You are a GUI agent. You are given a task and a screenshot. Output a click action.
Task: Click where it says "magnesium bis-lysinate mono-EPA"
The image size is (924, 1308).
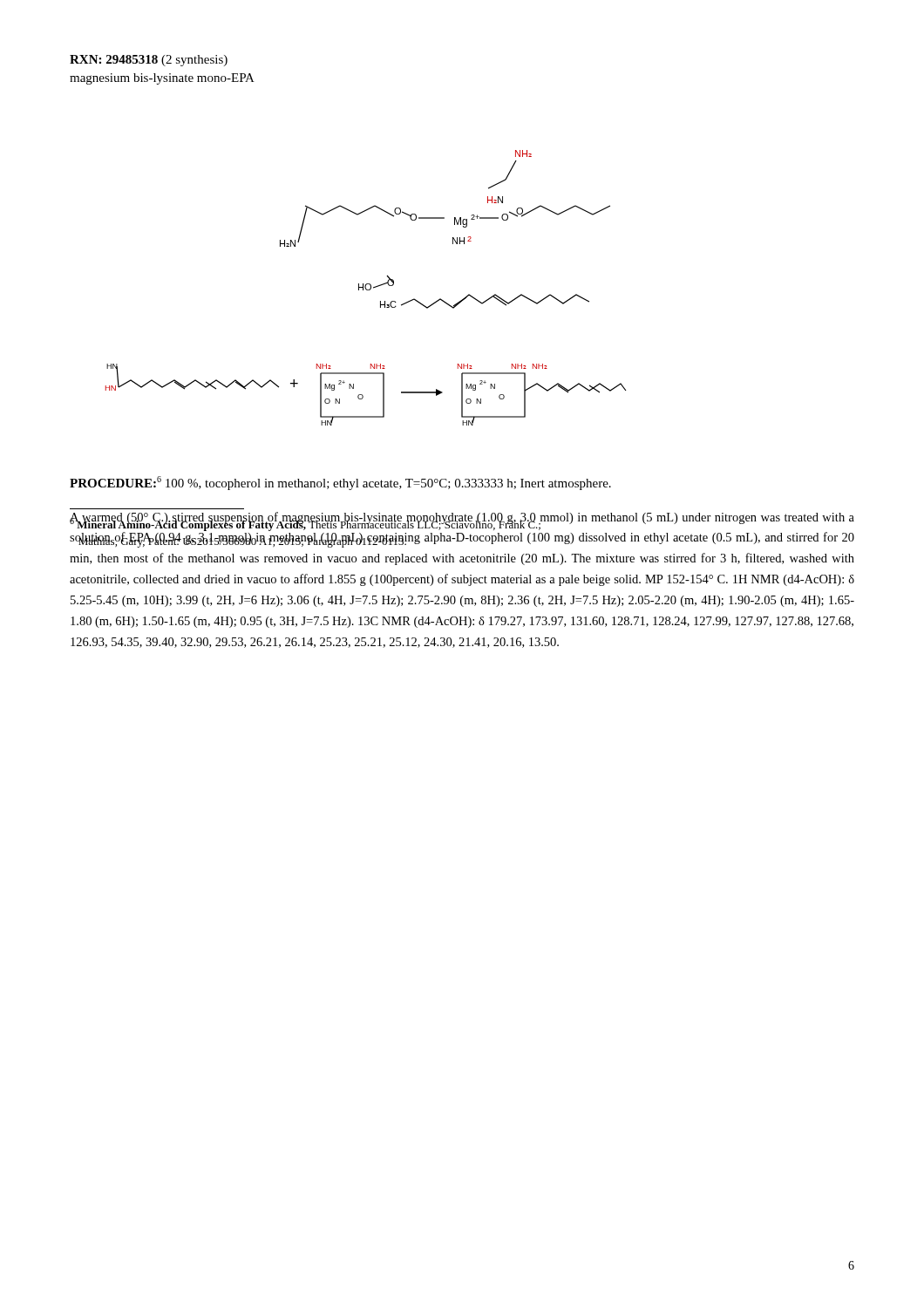pyautogui.click(x=162, y=78)
